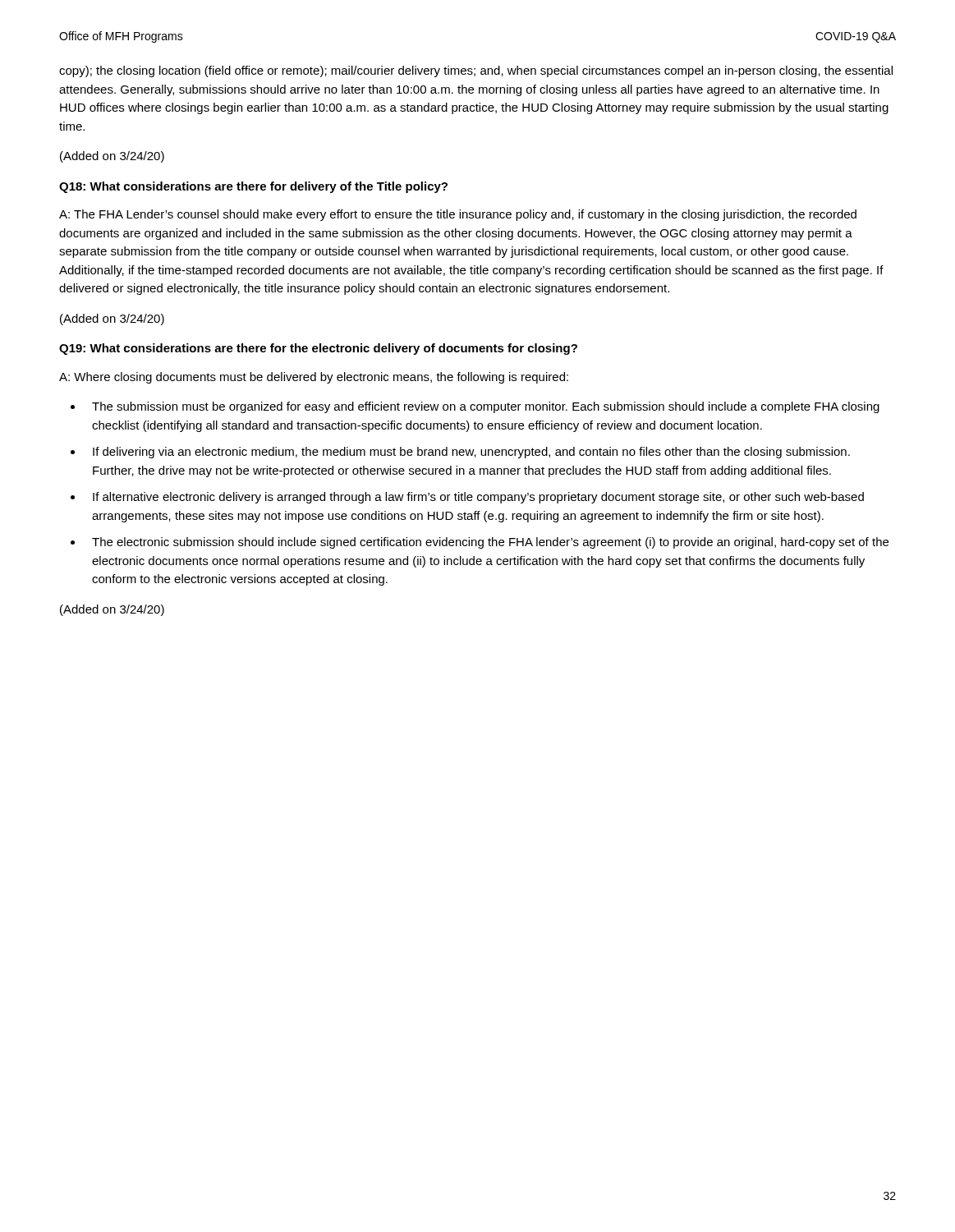The width and height of the screenshot is (955, 1232).
Task: Navigate to the passage starting "The submission must"
Action: point(486,415)
